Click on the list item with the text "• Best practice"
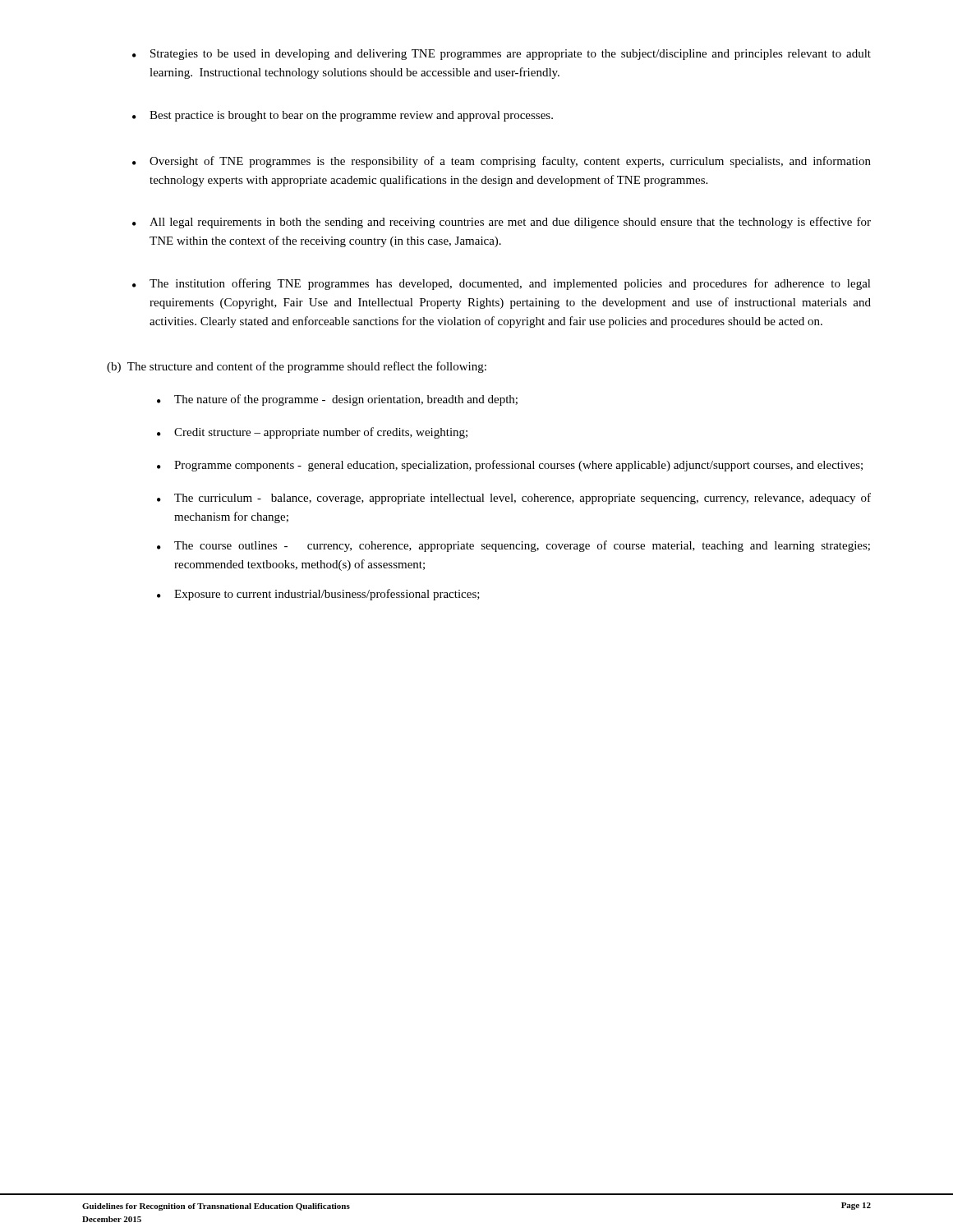This screenshot has height=1232, width=953. pyautogui.click(x=501, y=117)
